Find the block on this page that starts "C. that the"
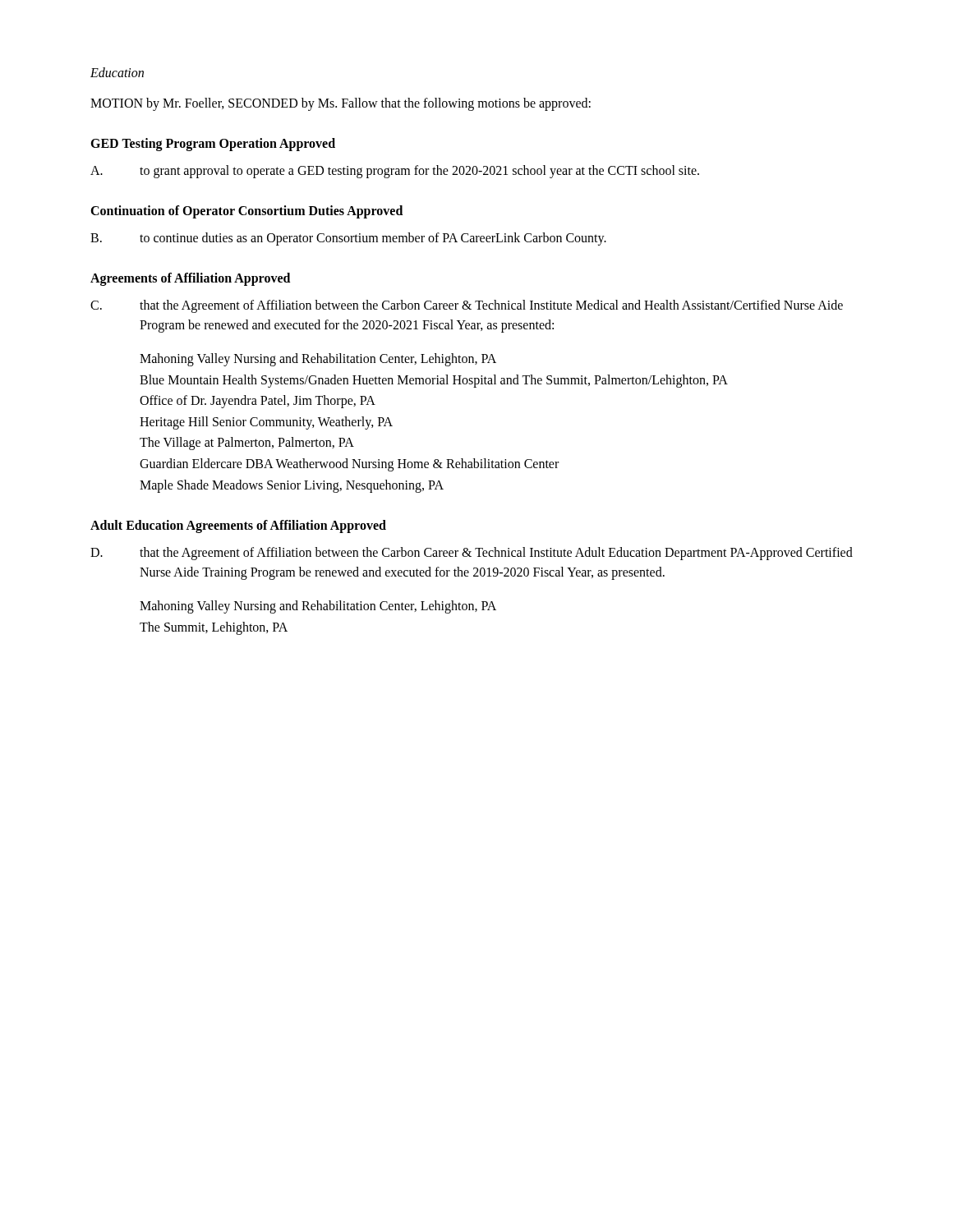 pos(472,315)
